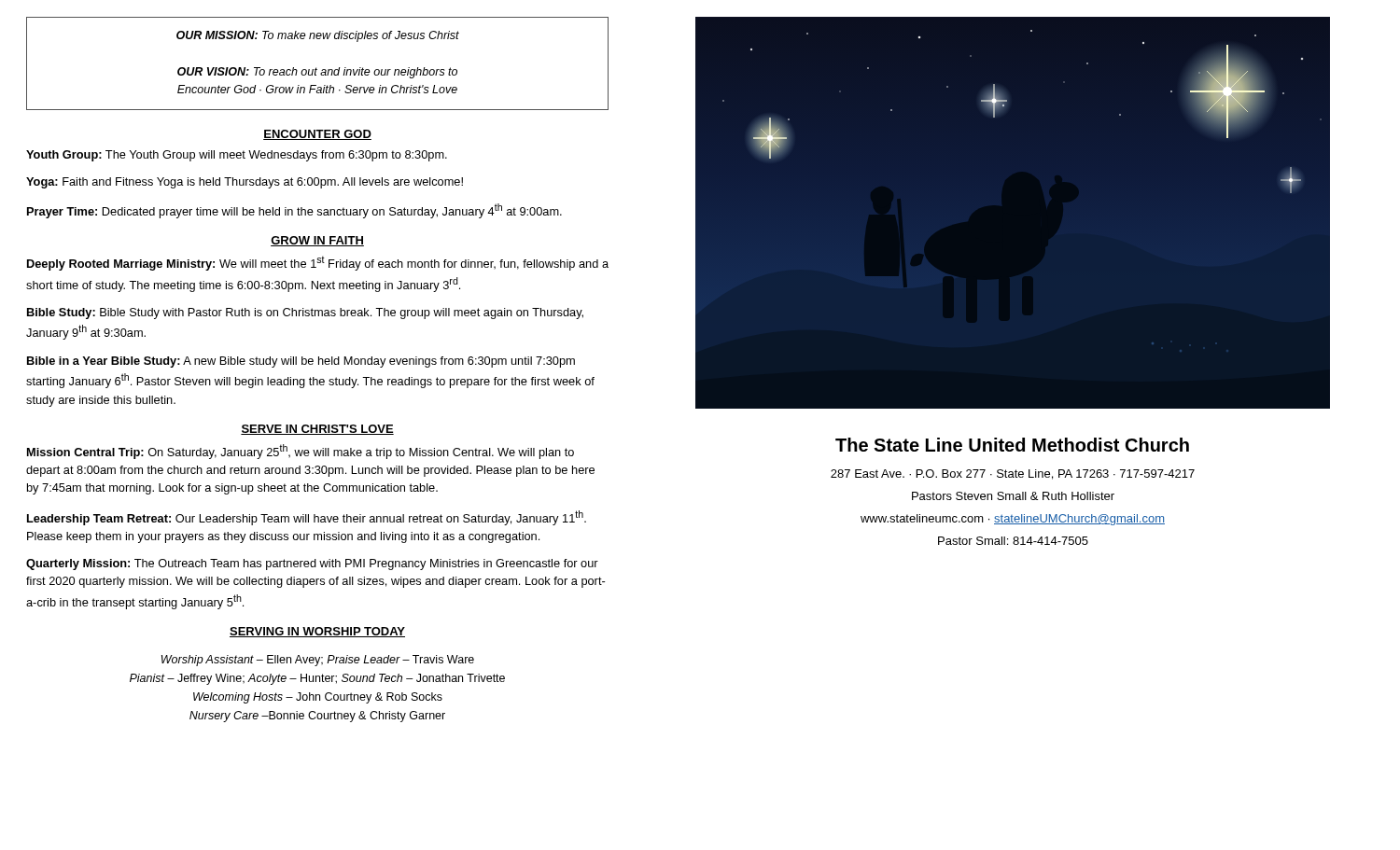Navigate to the region starting "Mission Central Trip: On Saturday, January"
1400x850 pixels.
click(x=311, y=468)
